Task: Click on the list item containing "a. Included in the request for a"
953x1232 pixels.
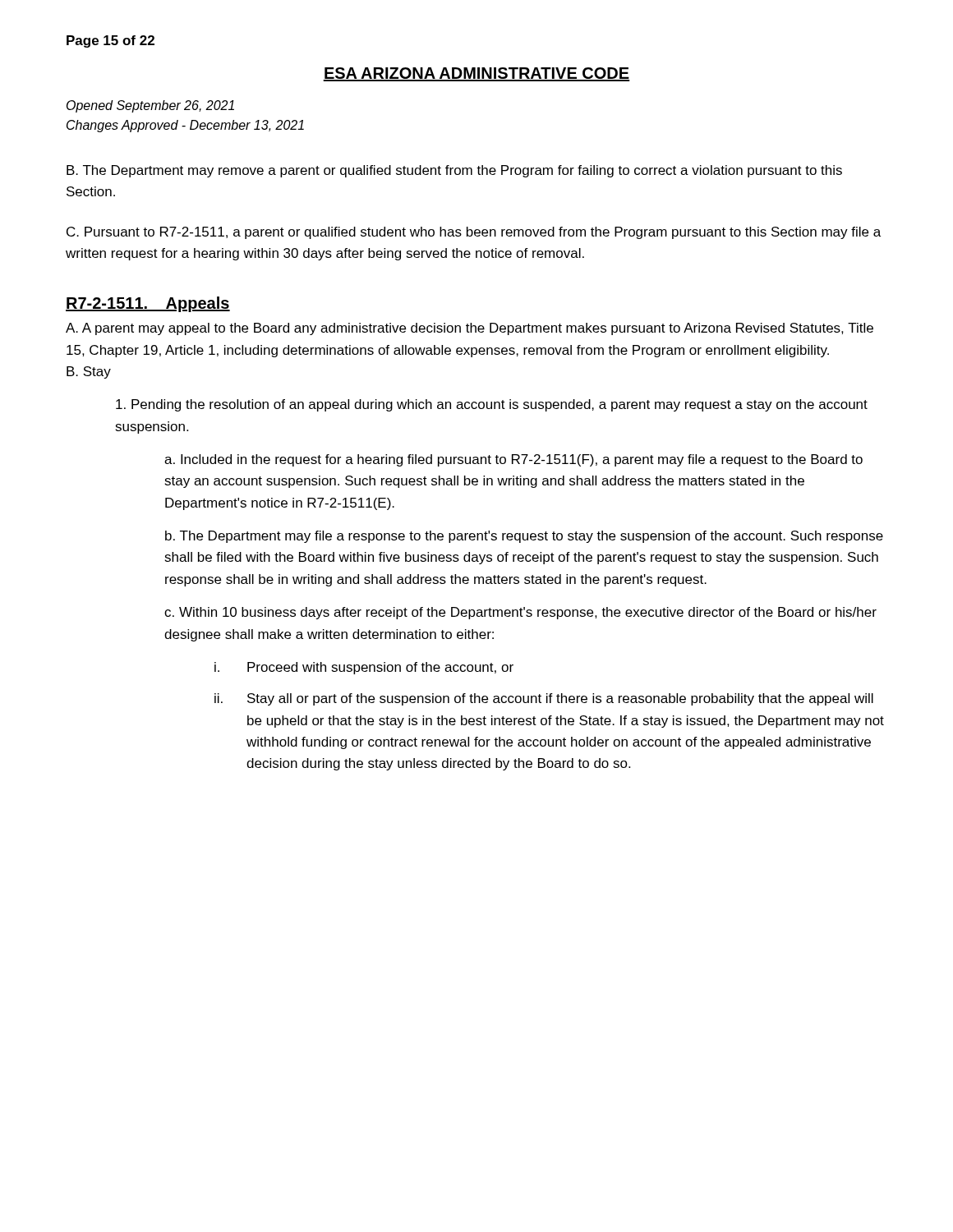Action: click(x=514, y=481)
